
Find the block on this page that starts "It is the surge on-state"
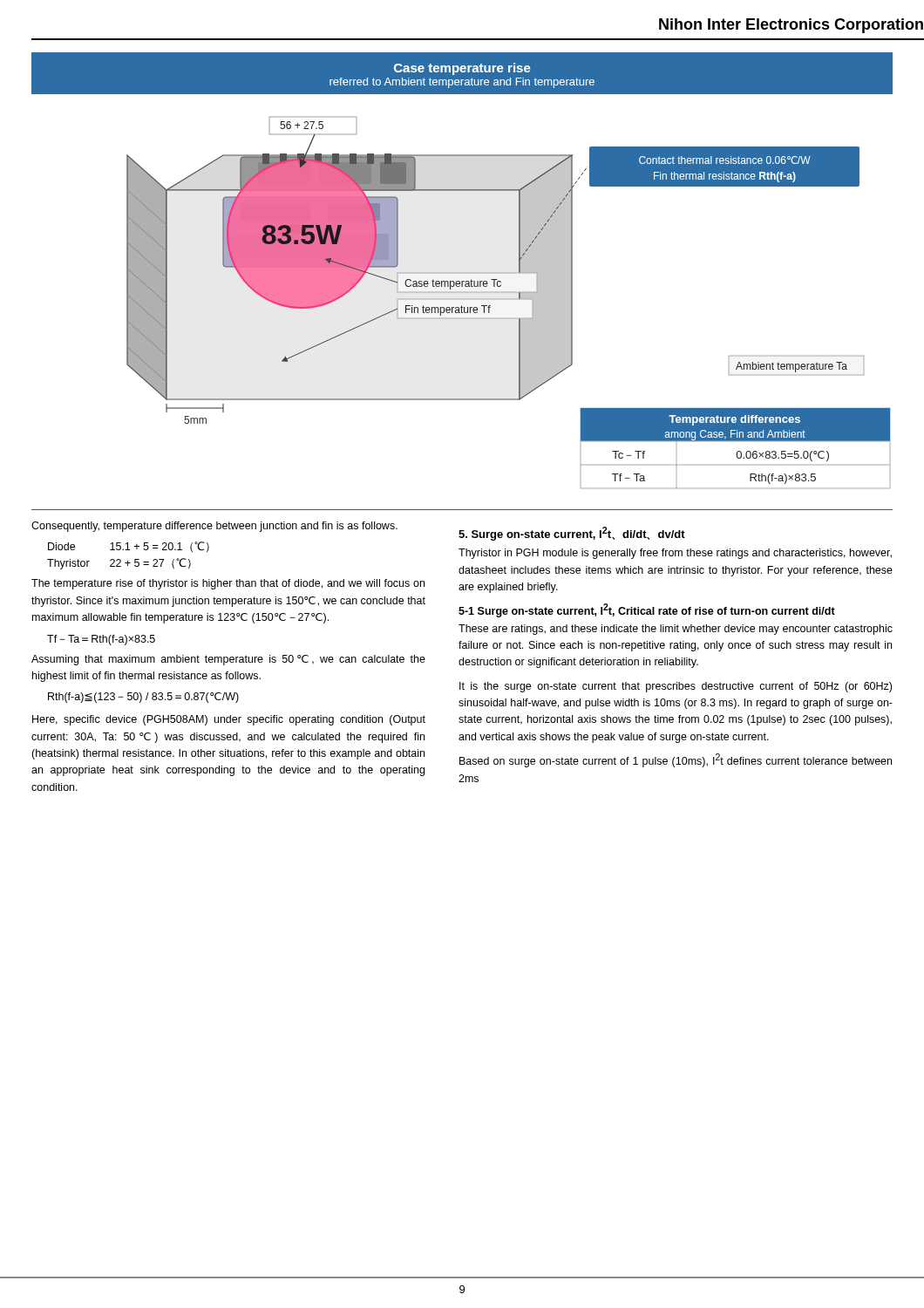676,711
